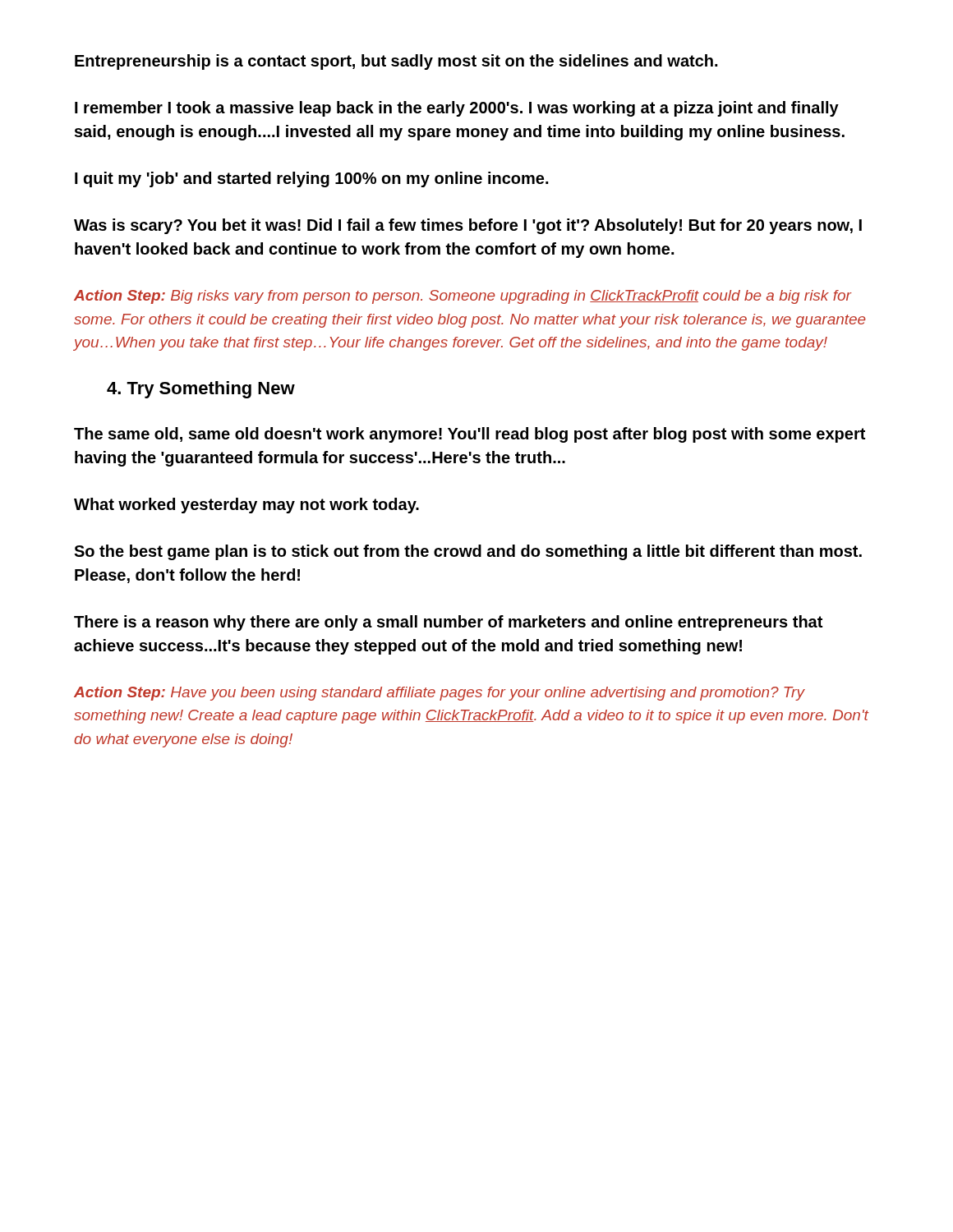Point to the text block starting "Entrepreneurship is a contact sport, but sadly most"
This screenshot has height=1232, width=953.
(x=396, y=61)
